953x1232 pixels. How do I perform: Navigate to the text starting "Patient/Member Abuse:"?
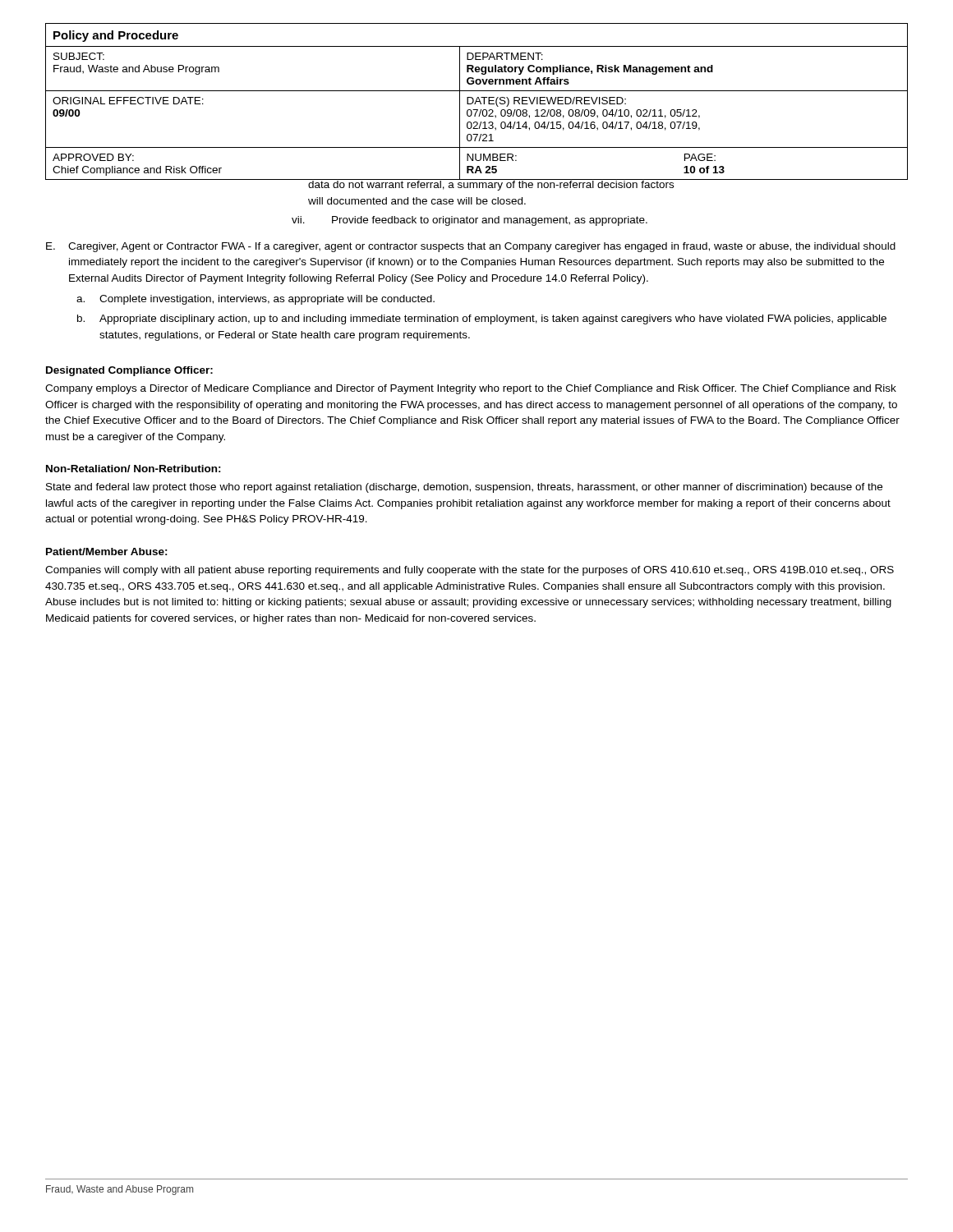tap(107, 552)
